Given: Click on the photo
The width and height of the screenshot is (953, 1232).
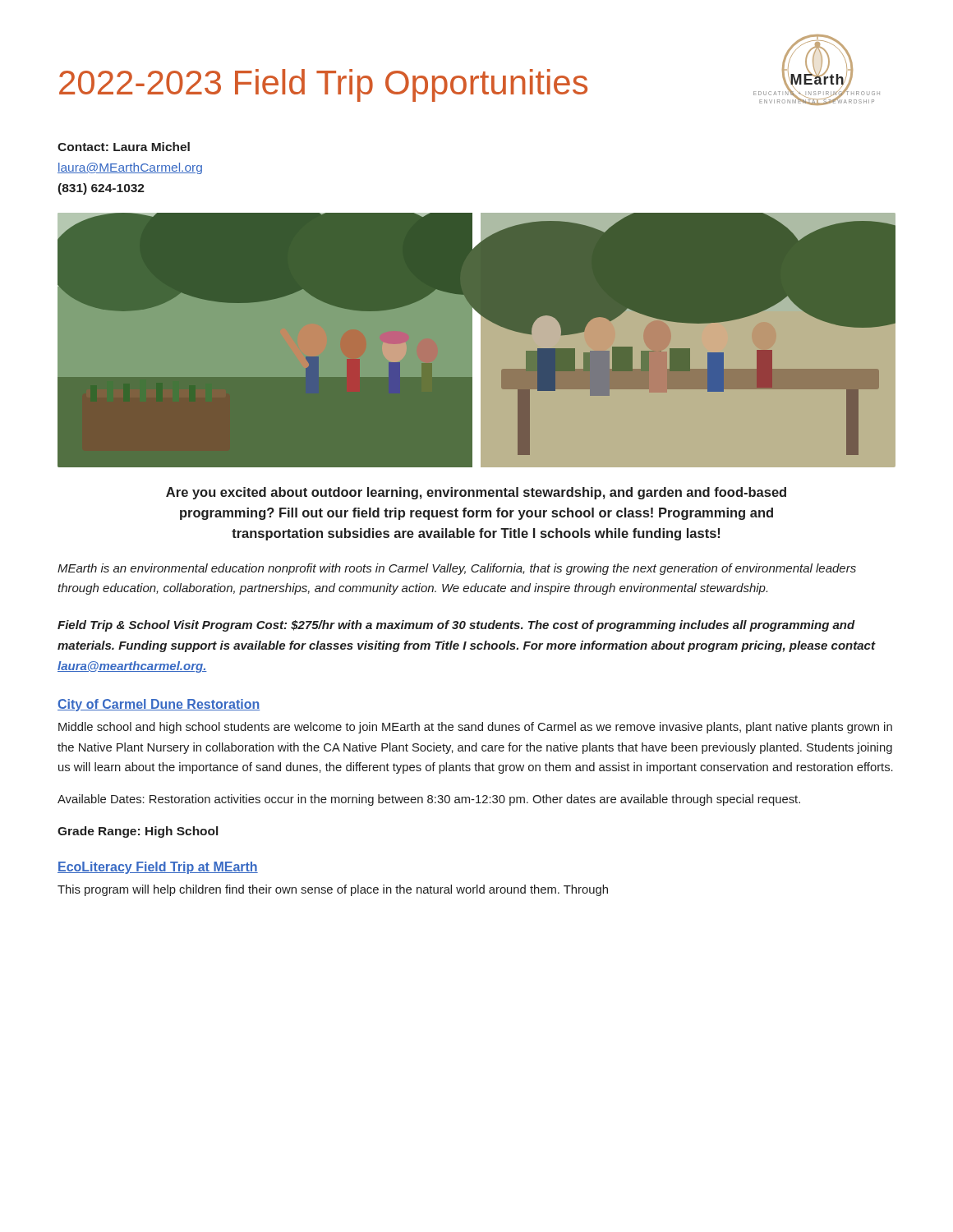Looking at the screenshot, I should 476,340.
